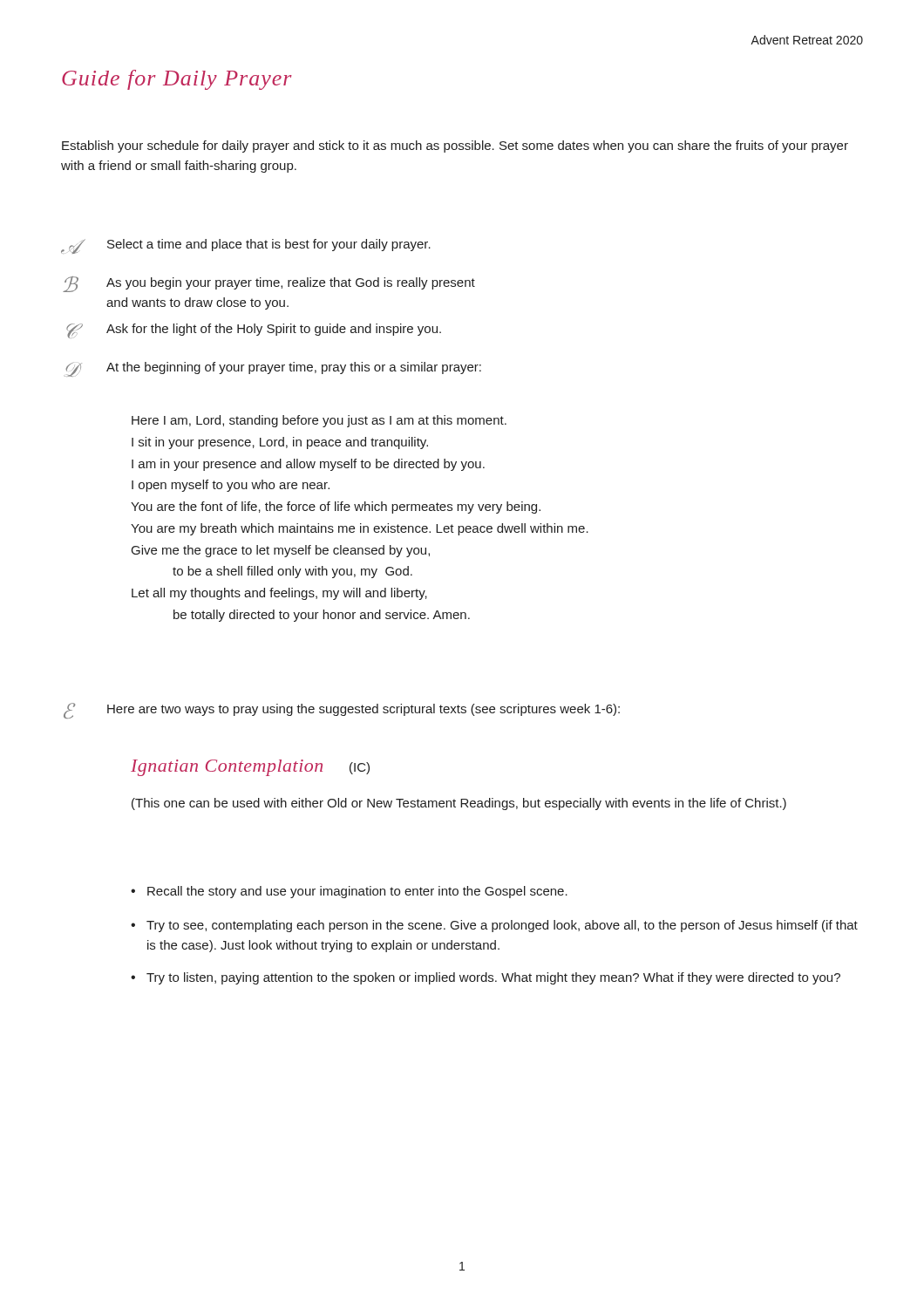
Task: Click on the section header that reads "Ignatian Contemplation (IC)"
Action: pos(251,765)
